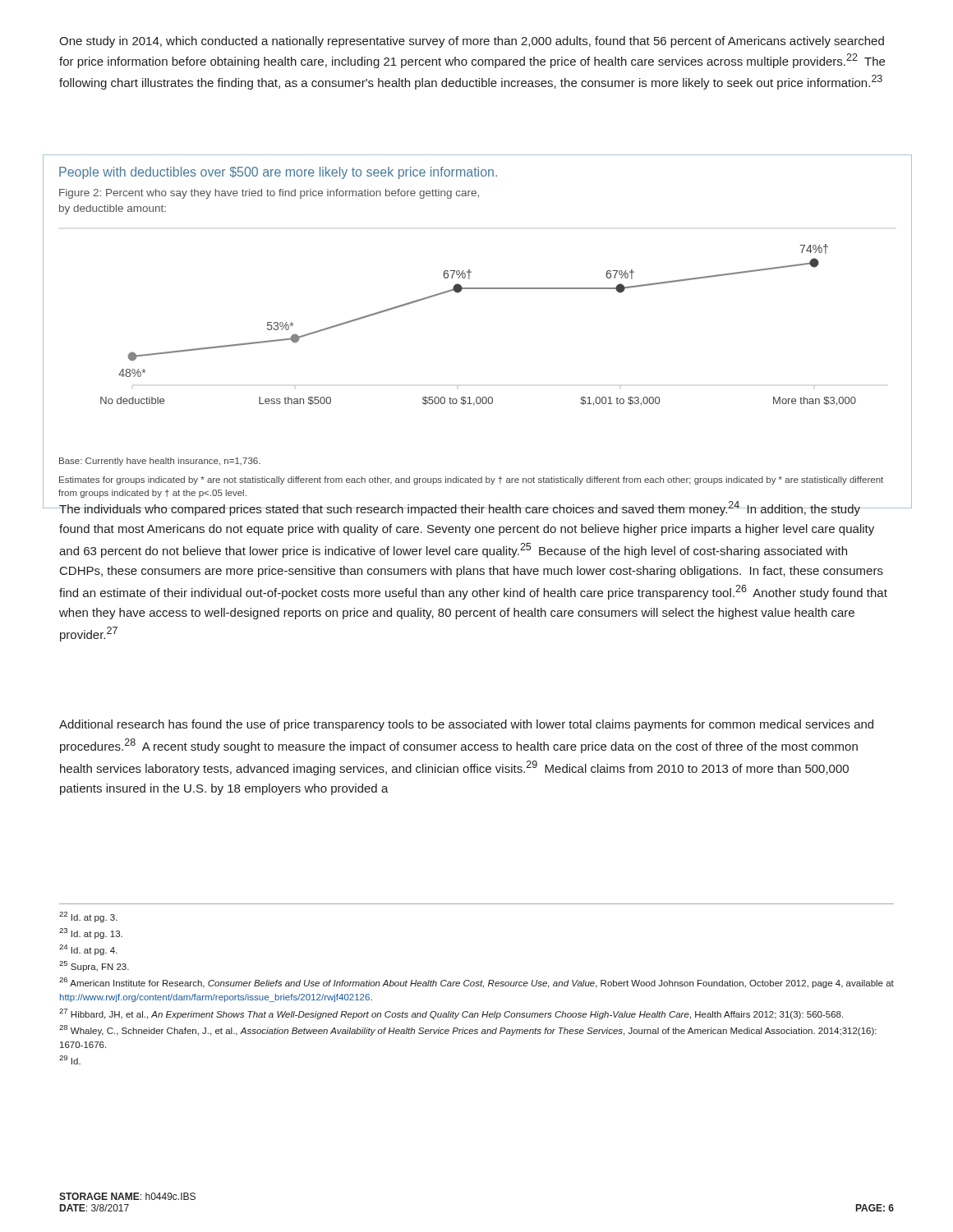Navigate to the passage starting "28 Whaley, C., Schneider Chafen,"
Image resolution: width=953 pixels, height=1232 pixels.
(468, 1036)
